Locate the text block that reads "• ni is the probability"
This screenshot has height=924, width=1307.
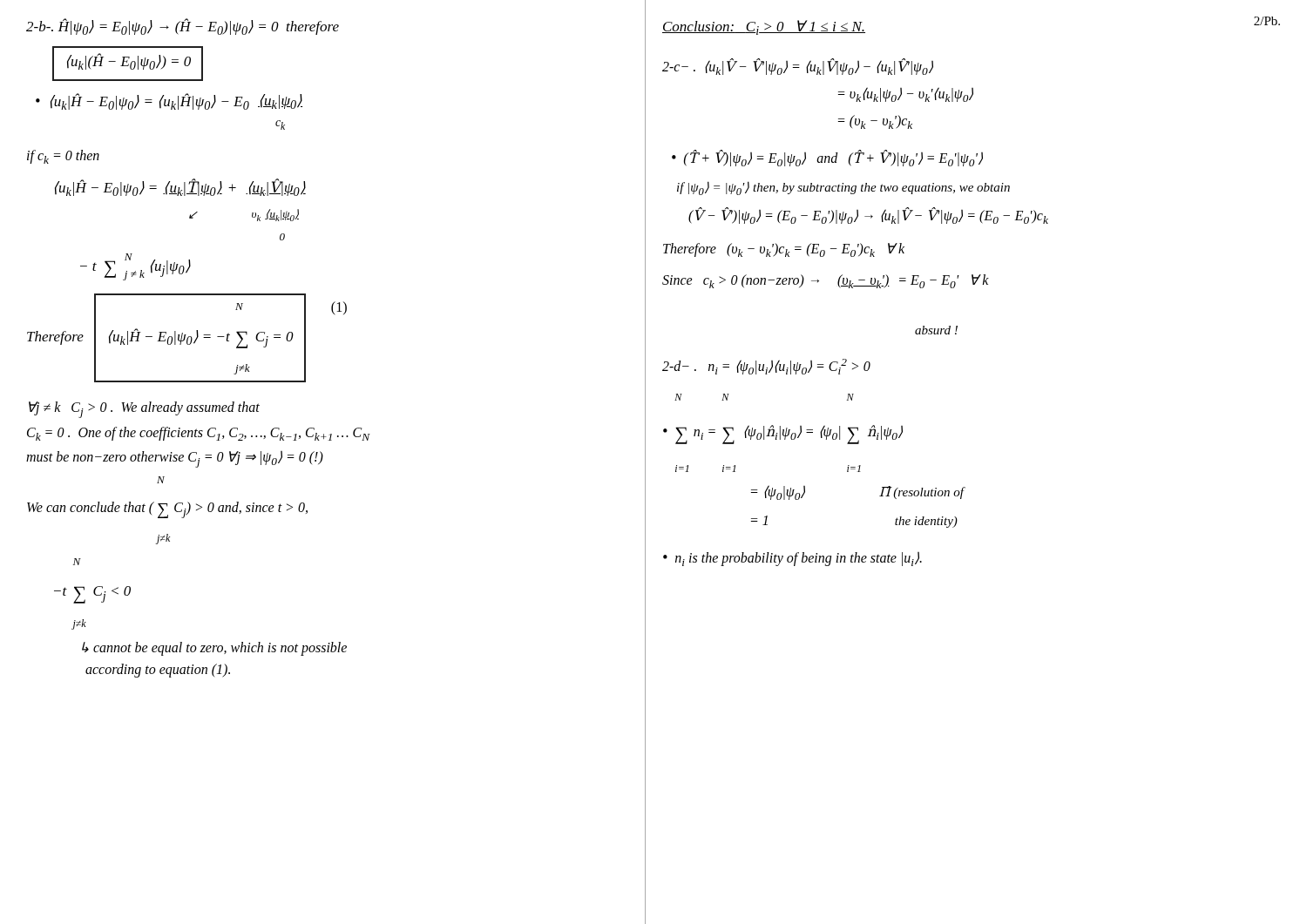point(792,559)
